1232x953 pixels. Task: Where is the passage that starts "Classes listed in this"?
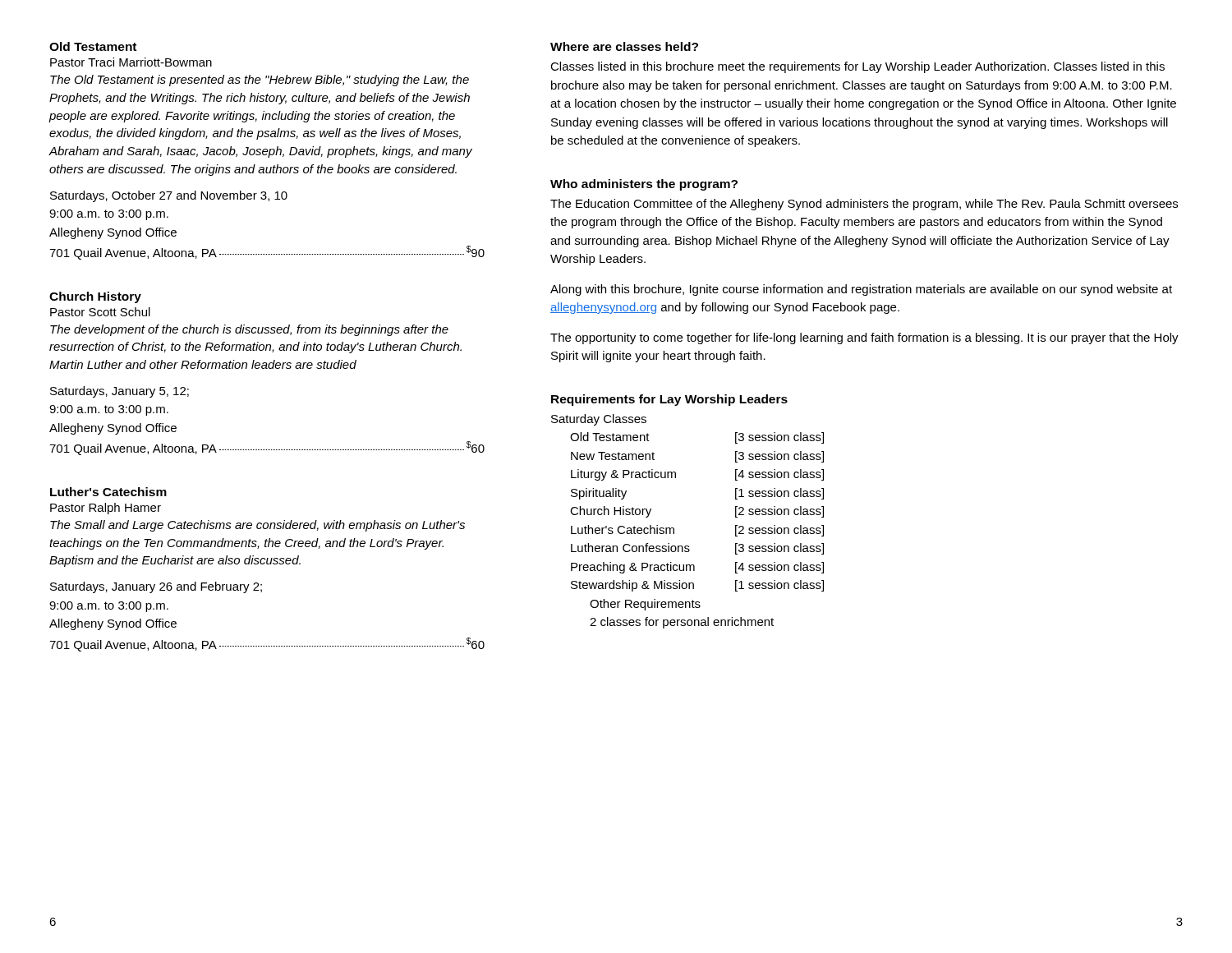tap(864, 103)
